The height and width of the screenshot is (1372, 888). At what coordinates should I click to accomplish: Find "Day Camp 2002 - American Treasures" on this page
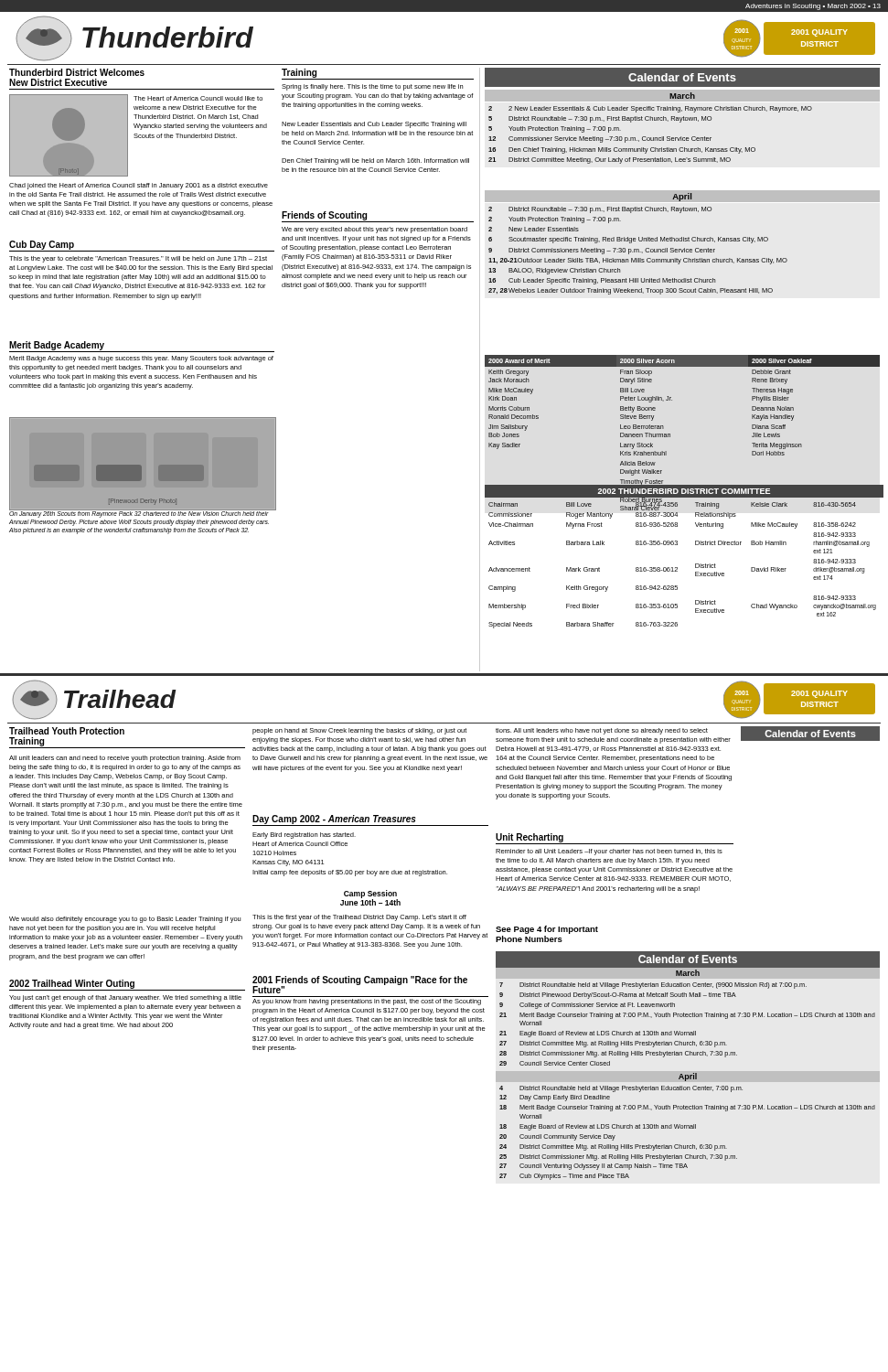point(370,820)
